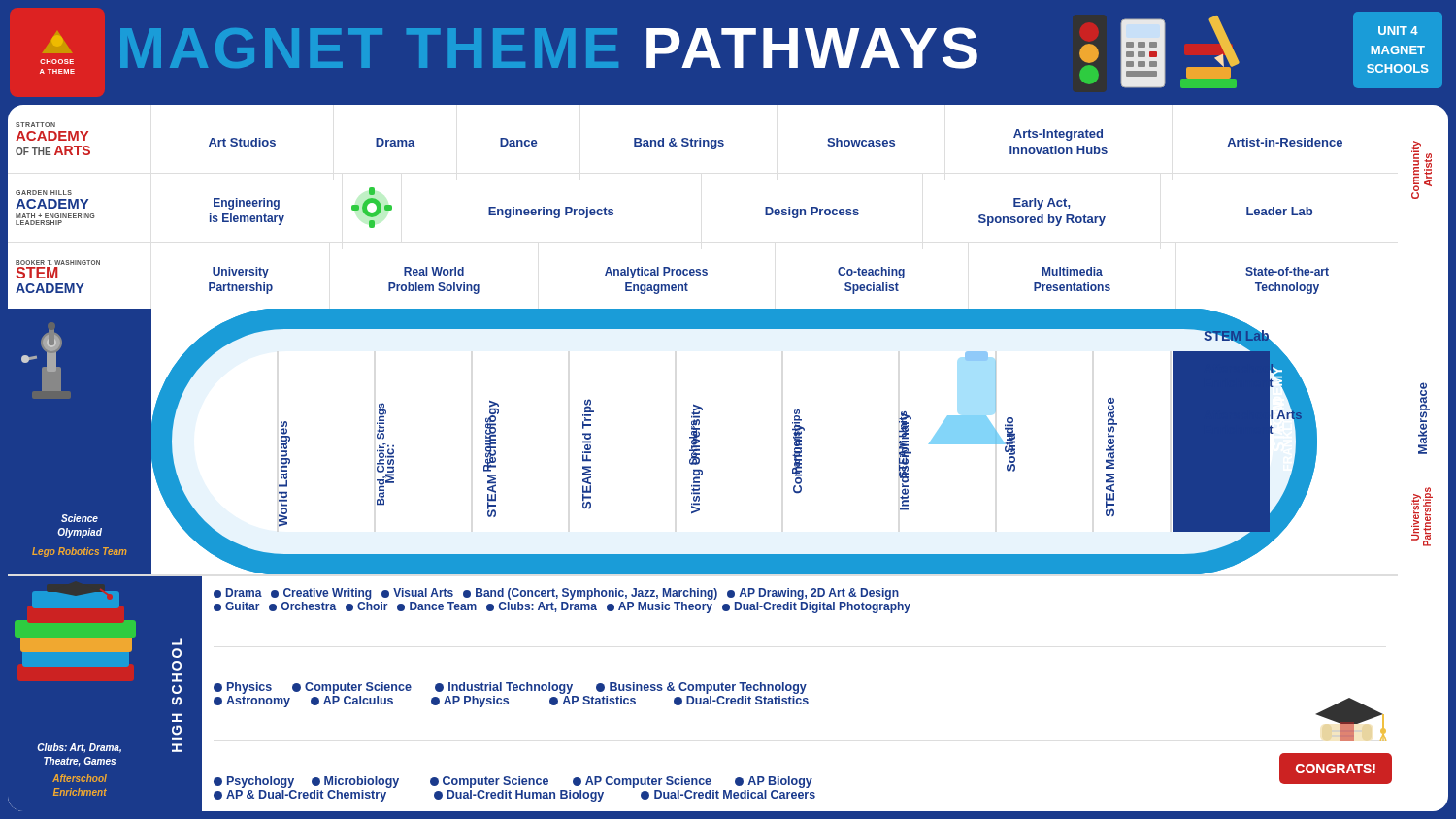Screen dimensions: 819x1456
Task: Select the list item with the text "Psychology Microbiology Computer Science AP Computer Science AP"
Action: tap(515, 788)
